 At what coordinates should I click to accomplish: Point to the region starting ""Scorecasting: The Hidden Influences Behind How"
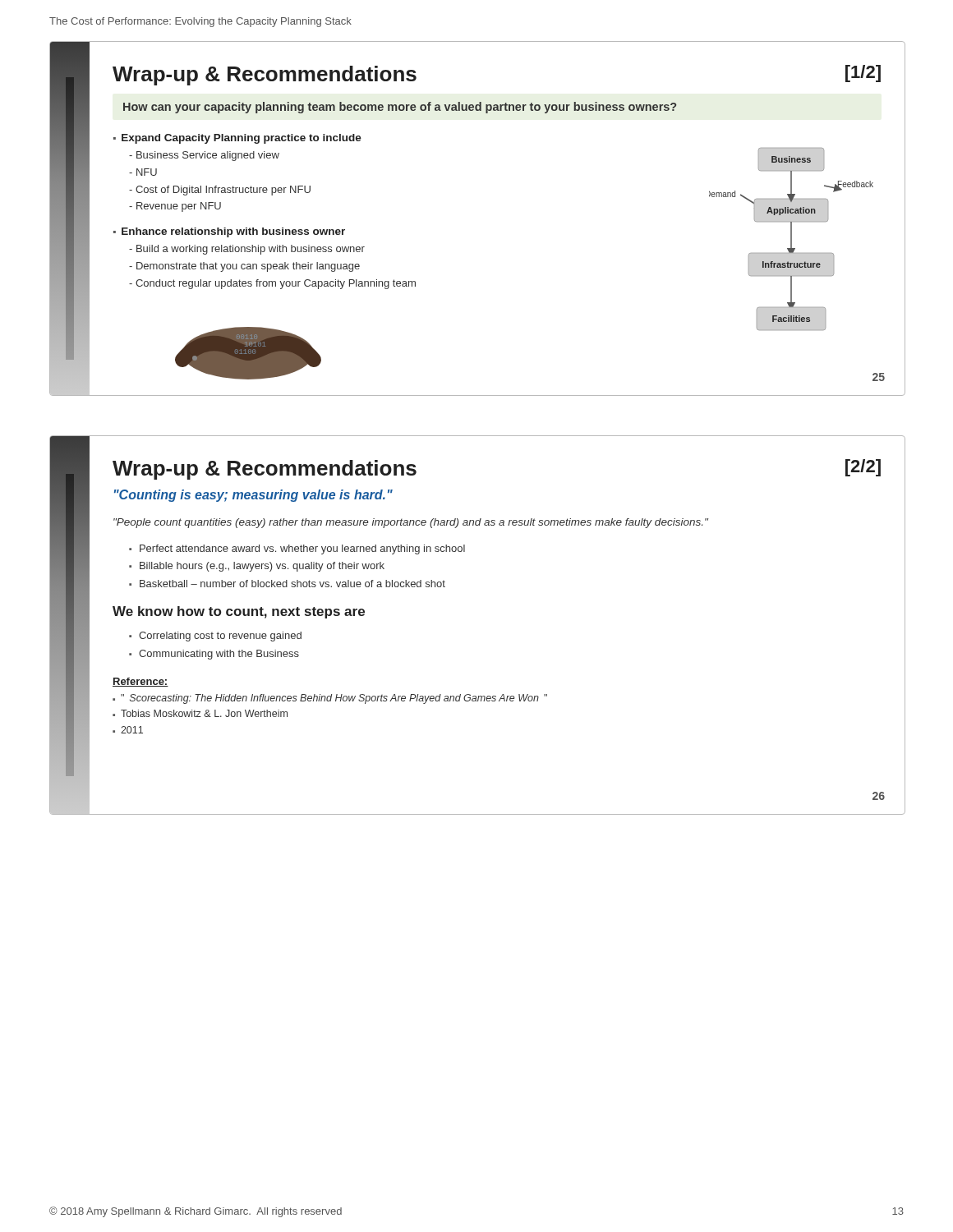click(x=334, y=699)
